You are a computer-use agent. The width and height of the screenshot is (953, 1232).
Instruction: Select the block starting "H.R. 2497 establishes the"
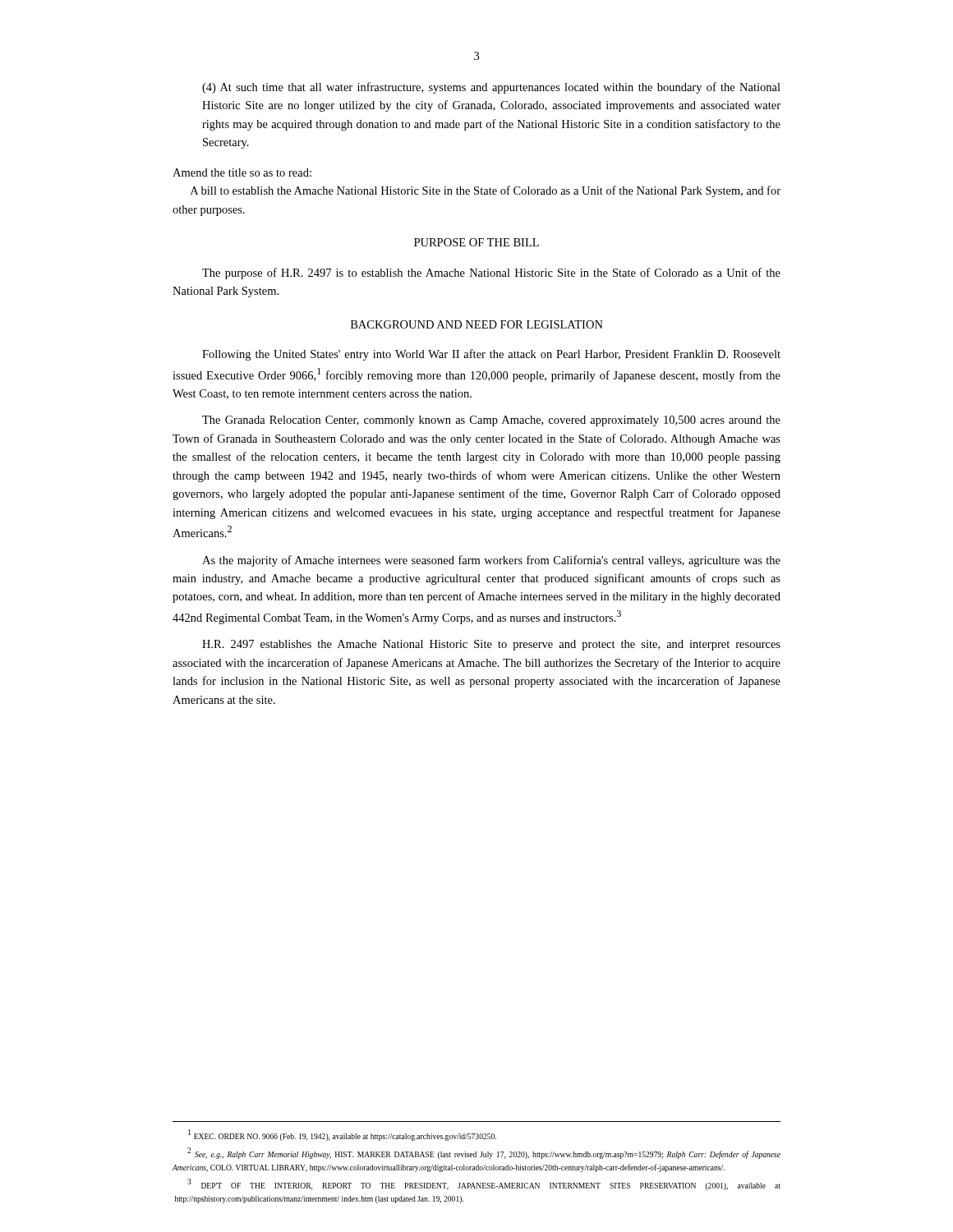click(476, 672)
